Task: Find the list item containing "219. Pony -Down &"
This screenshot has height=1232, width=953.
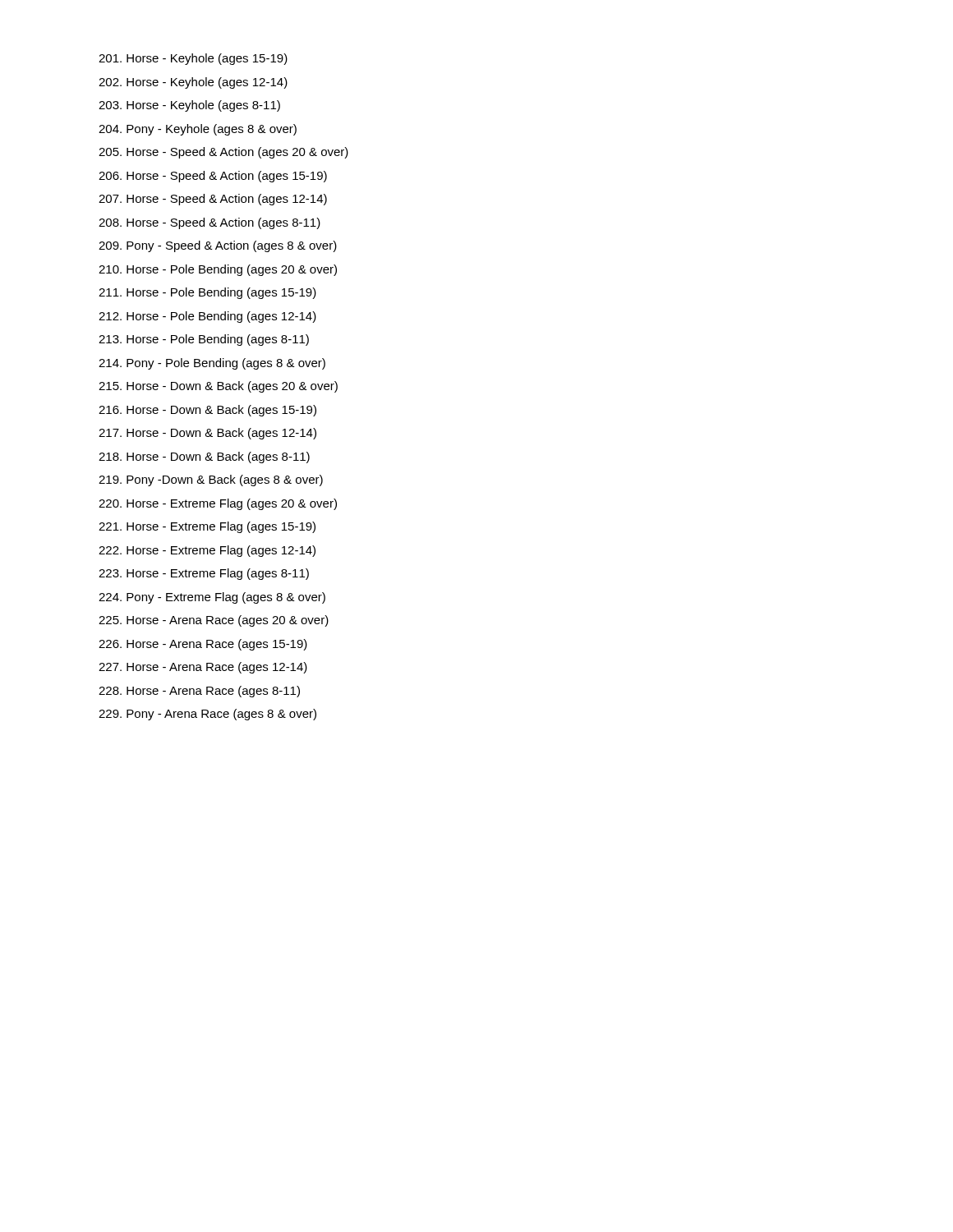Action: (211, 479)
